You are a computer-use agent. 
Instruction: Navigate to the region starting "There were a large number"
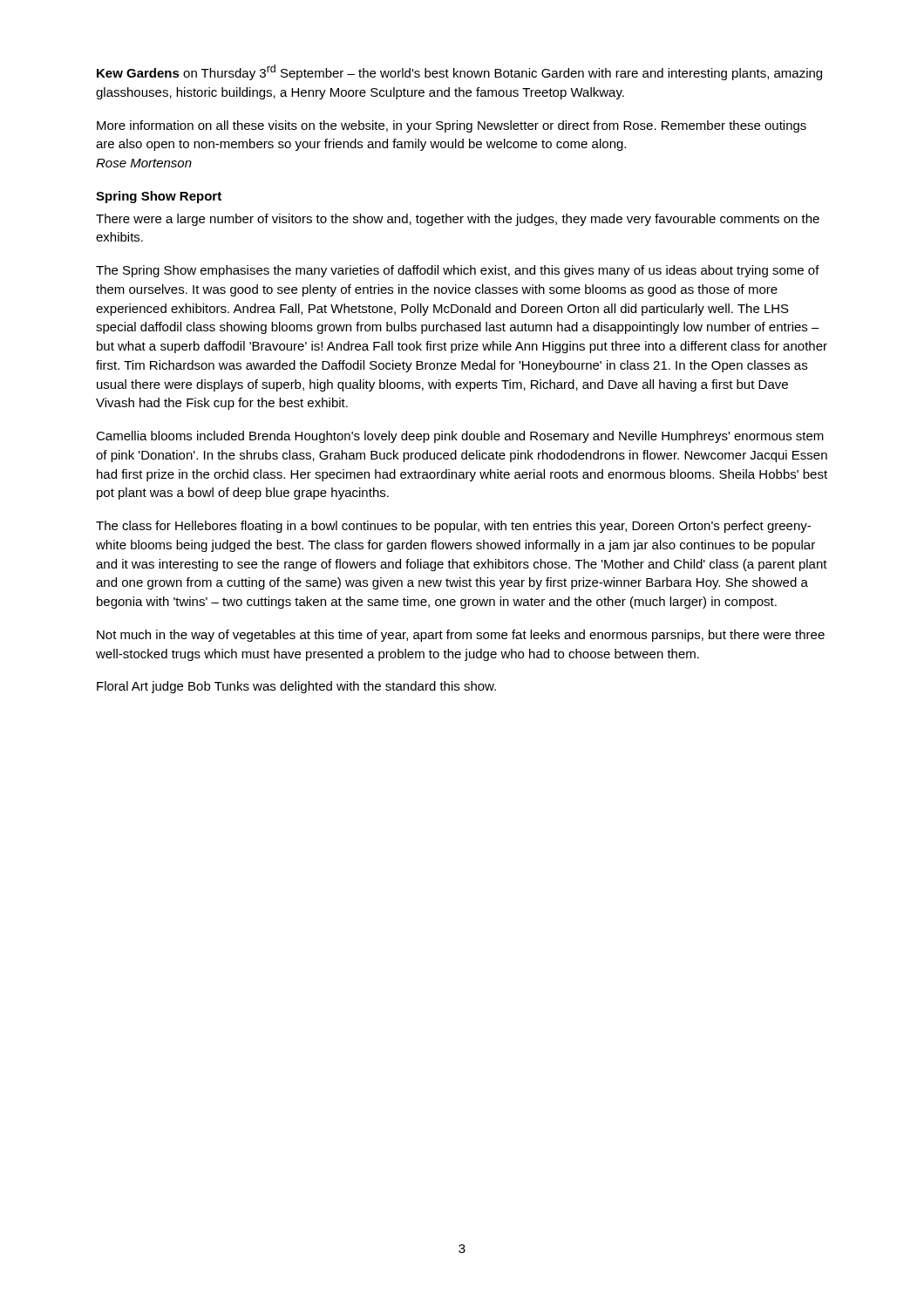point(458,227)
